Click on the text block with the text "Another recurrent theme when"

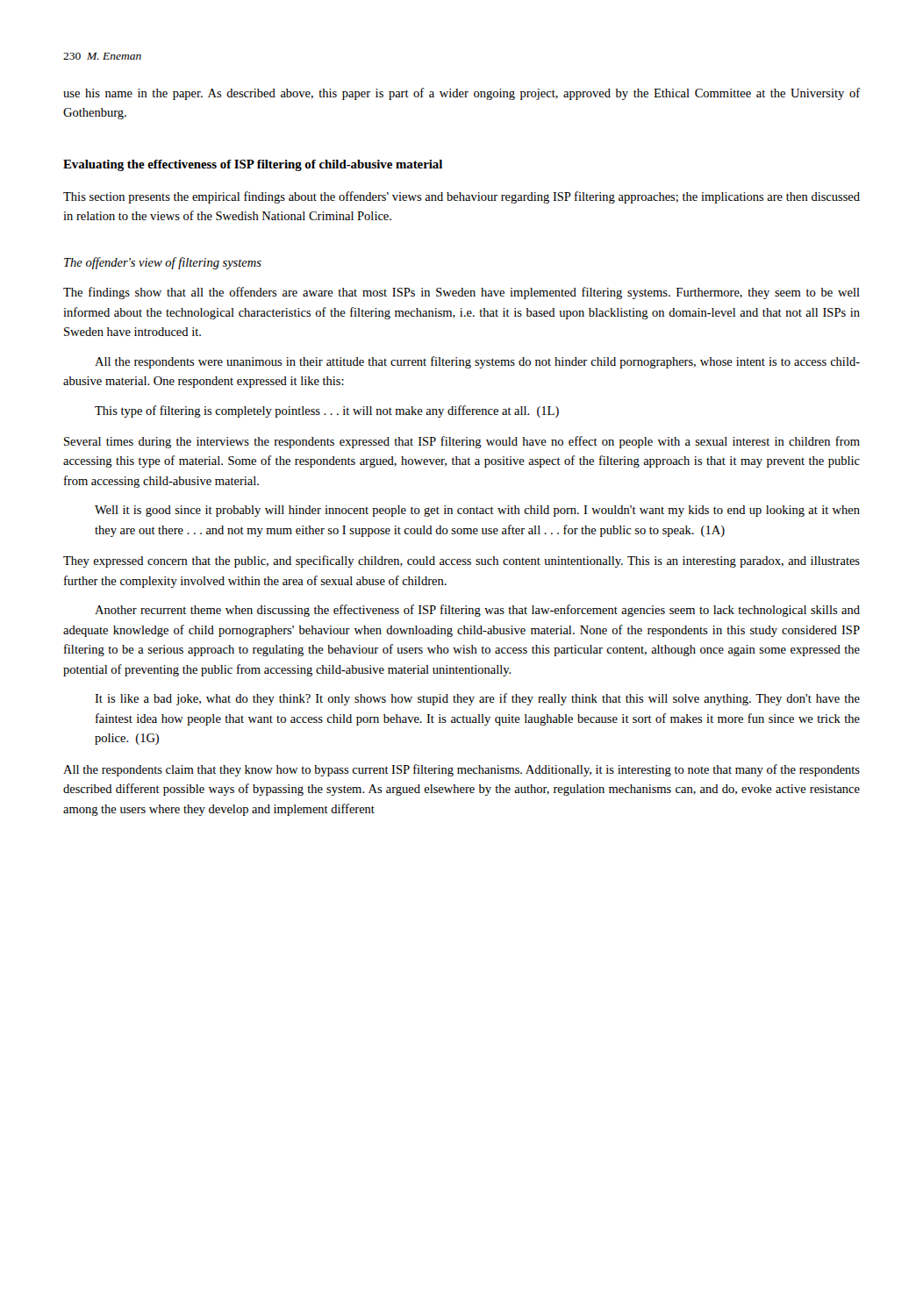point(462,640)
